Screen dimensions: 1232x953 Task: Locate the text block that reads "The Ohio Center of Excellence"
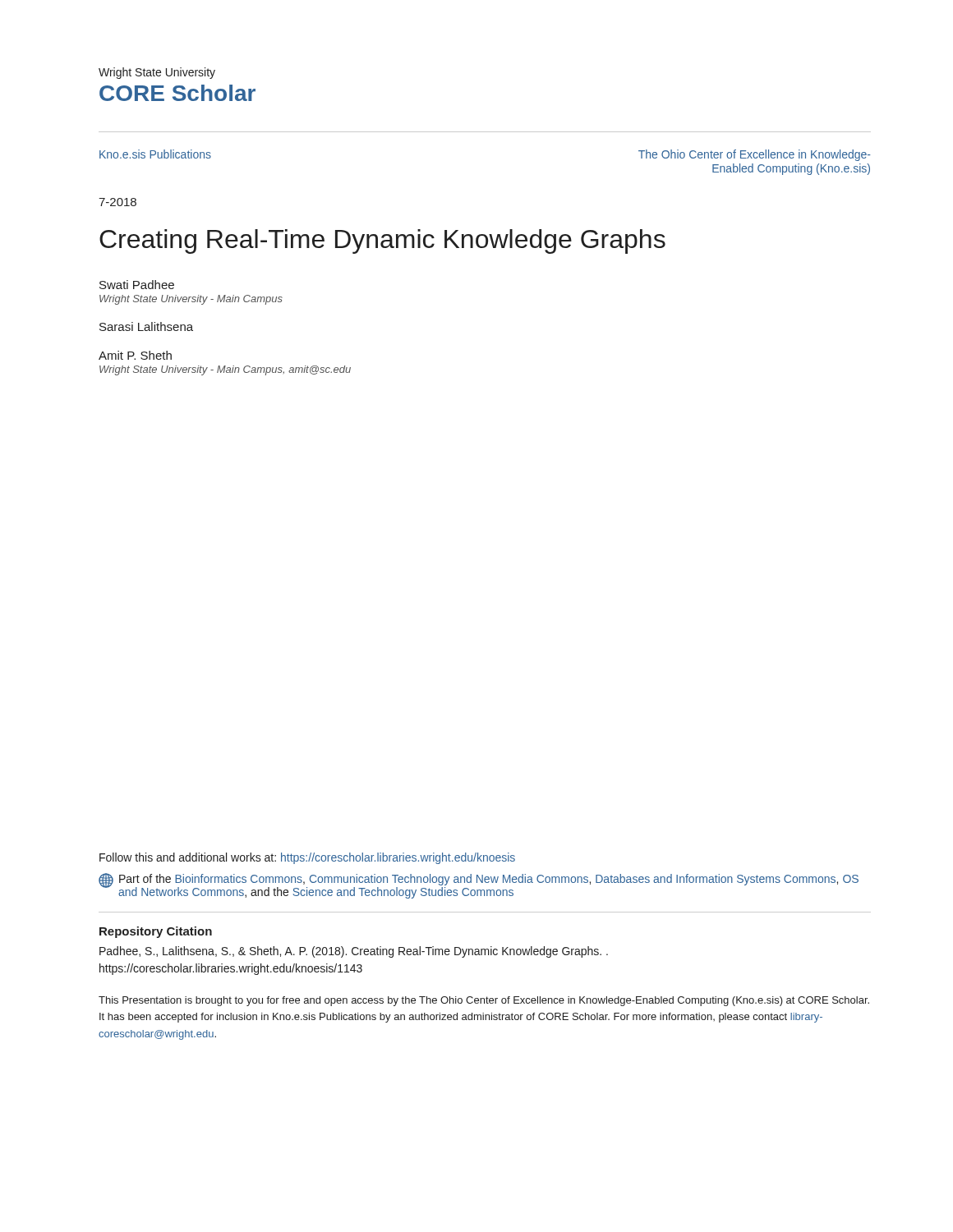[754, 161]
